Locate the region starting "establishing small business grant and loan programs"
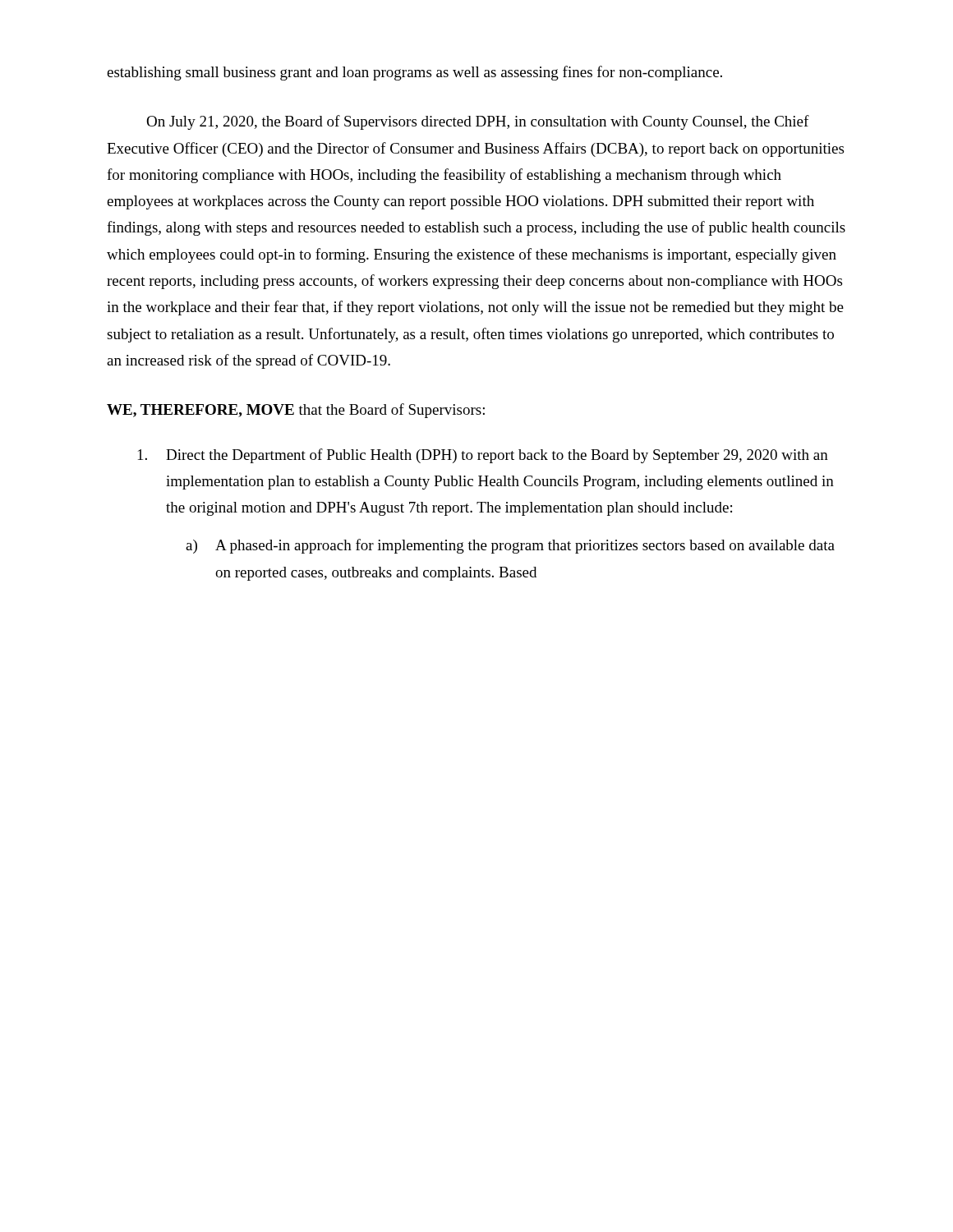The height and width of the screenshot is (1232, 953). 415,72
